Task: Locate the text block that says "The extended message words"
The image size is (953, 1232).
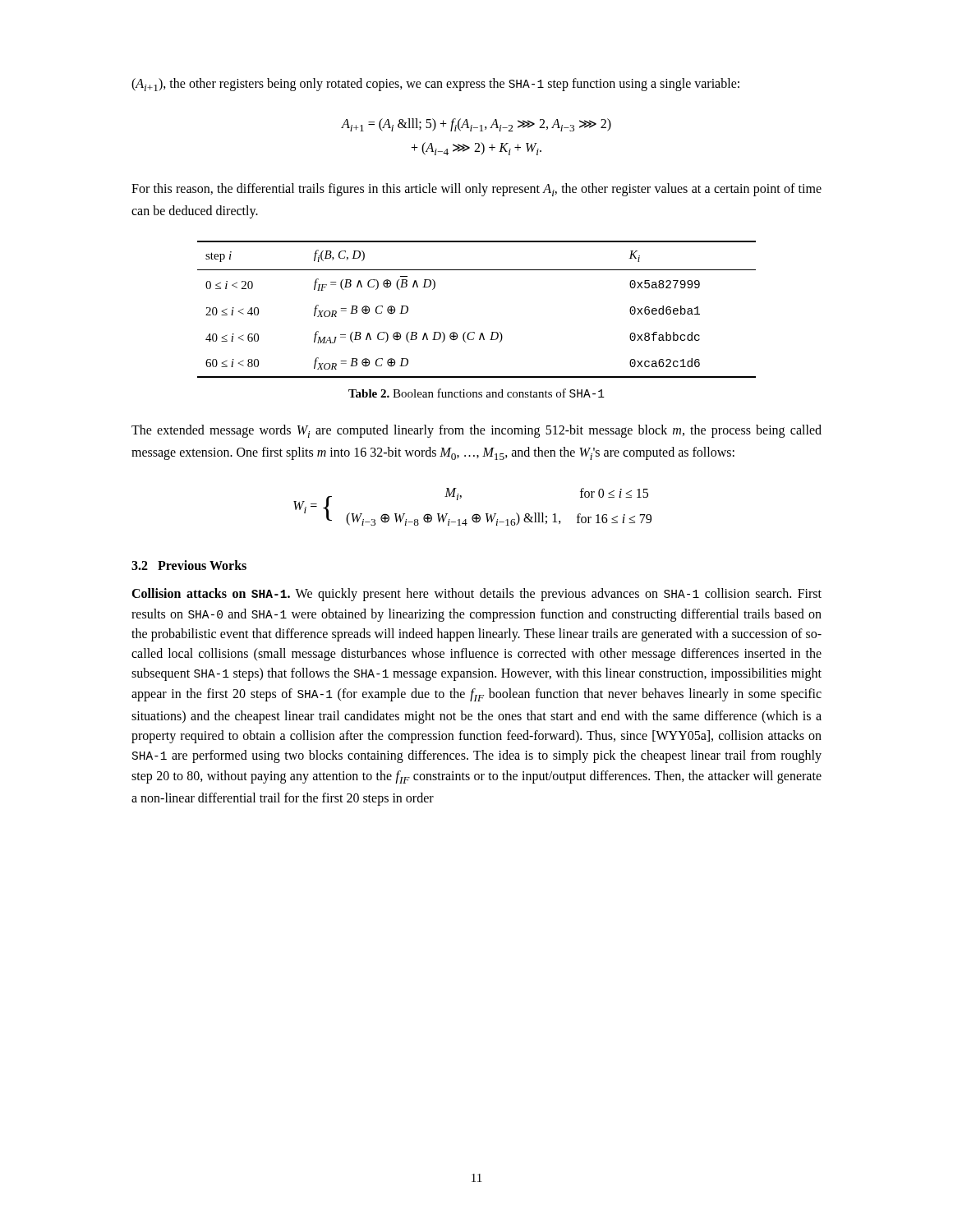Action: pos(476,443)
